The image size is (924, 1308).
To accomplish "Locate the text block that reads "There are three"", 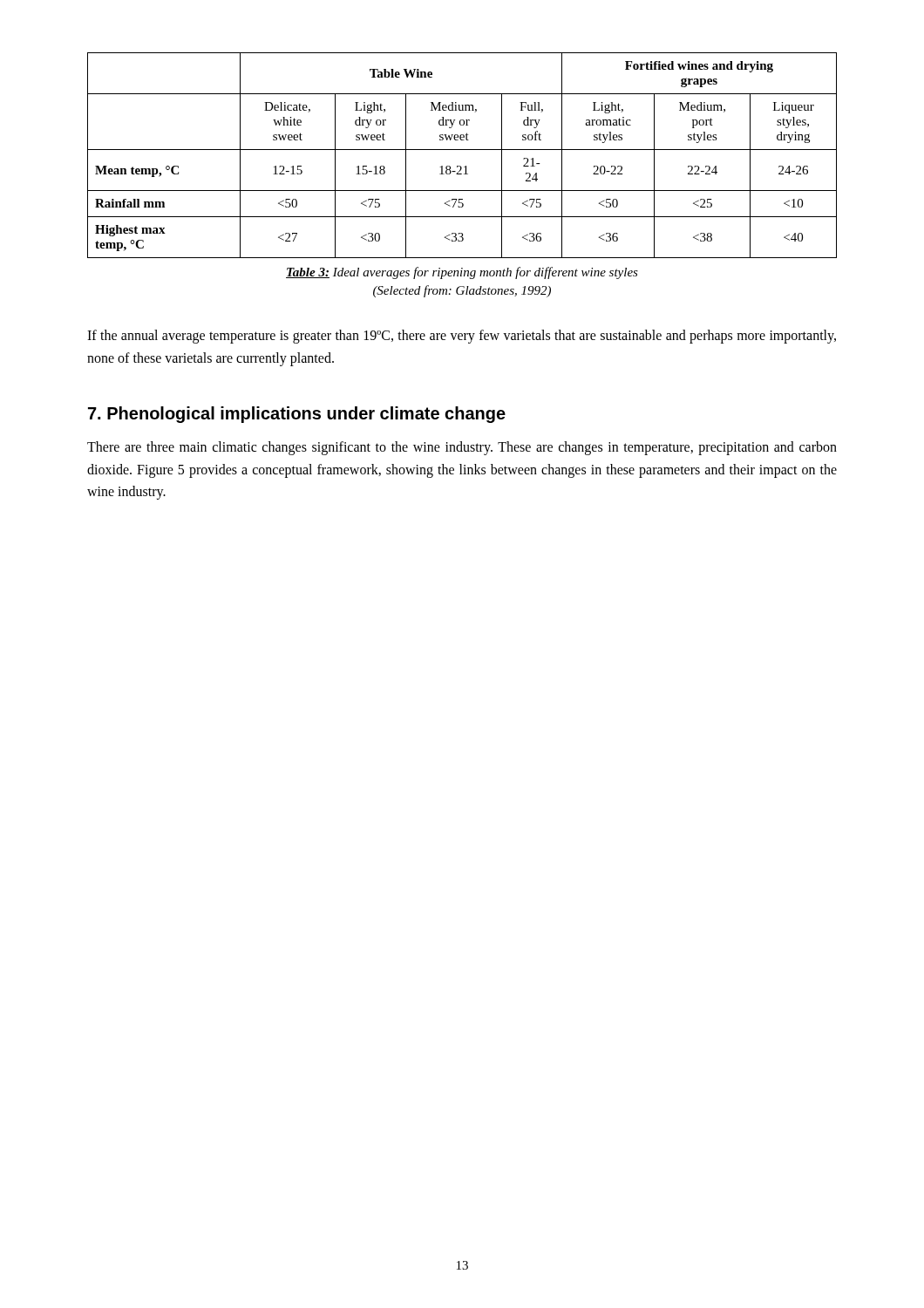I will click(x=462, y=469).
